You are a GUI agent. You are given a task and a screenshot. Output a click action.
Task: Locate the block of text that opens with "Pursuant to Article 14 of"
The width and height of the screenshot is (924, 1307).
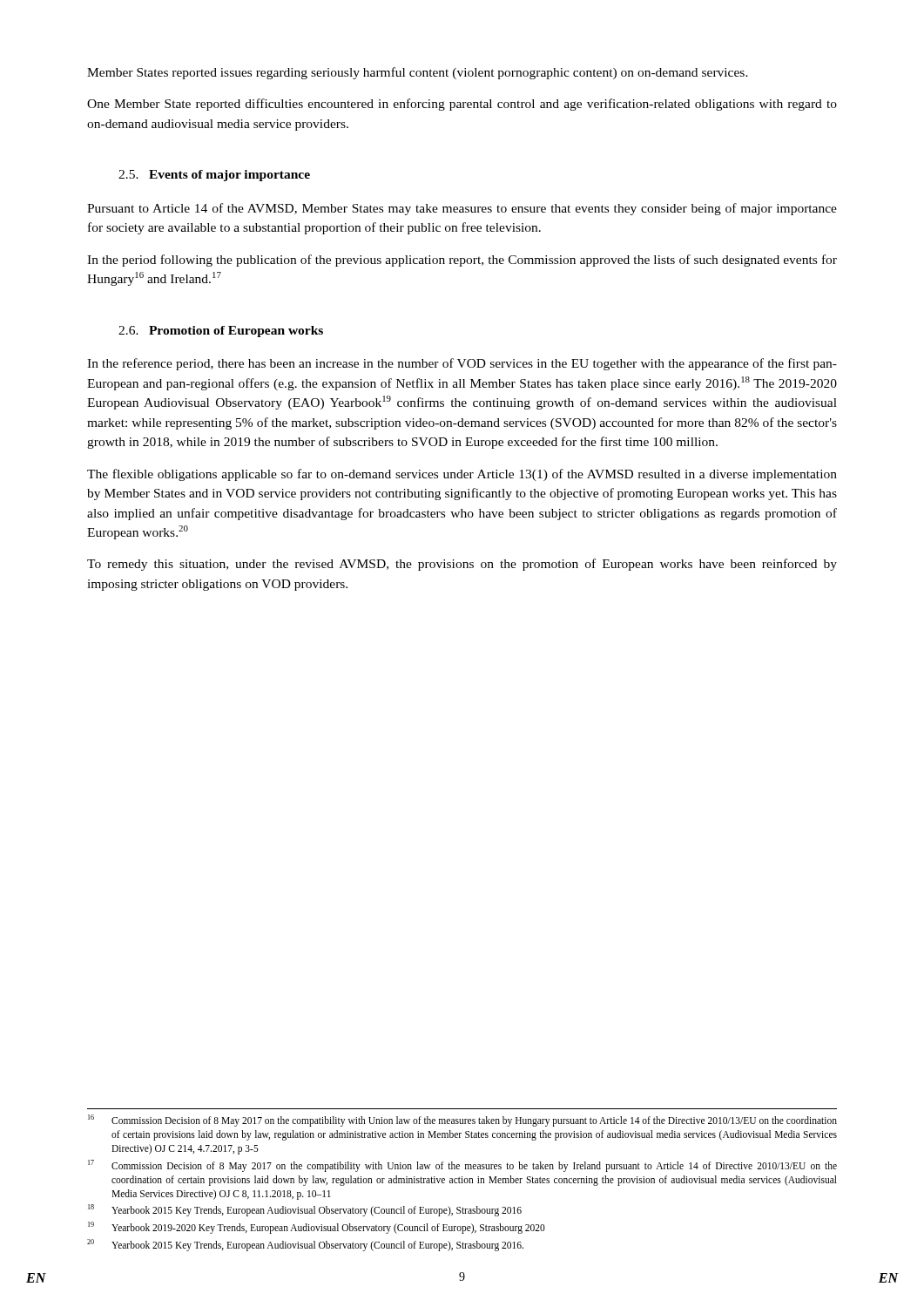pos(462,217)
